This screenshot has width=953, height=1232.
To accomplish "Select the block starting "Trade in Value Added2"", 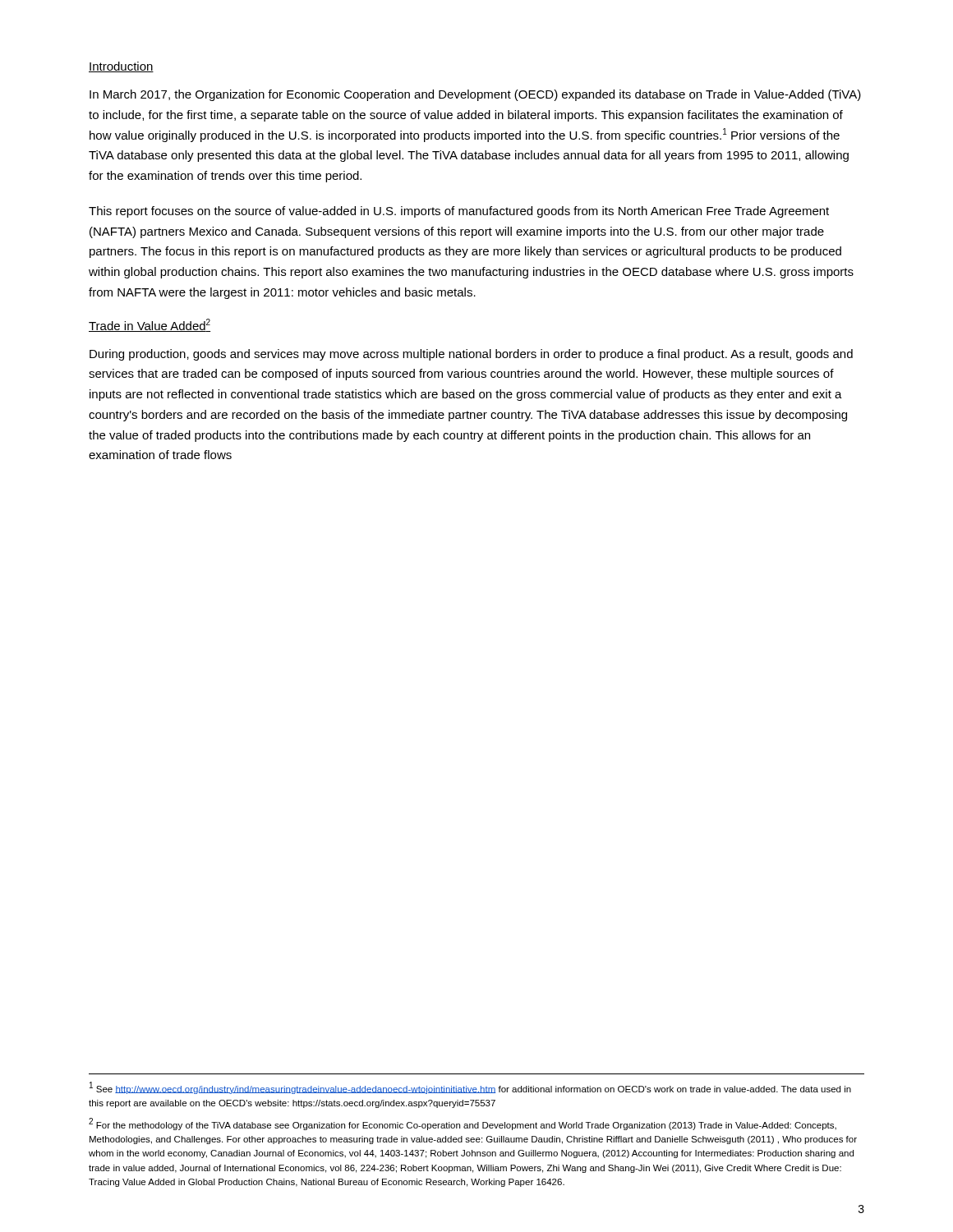I will click(150, 325).
